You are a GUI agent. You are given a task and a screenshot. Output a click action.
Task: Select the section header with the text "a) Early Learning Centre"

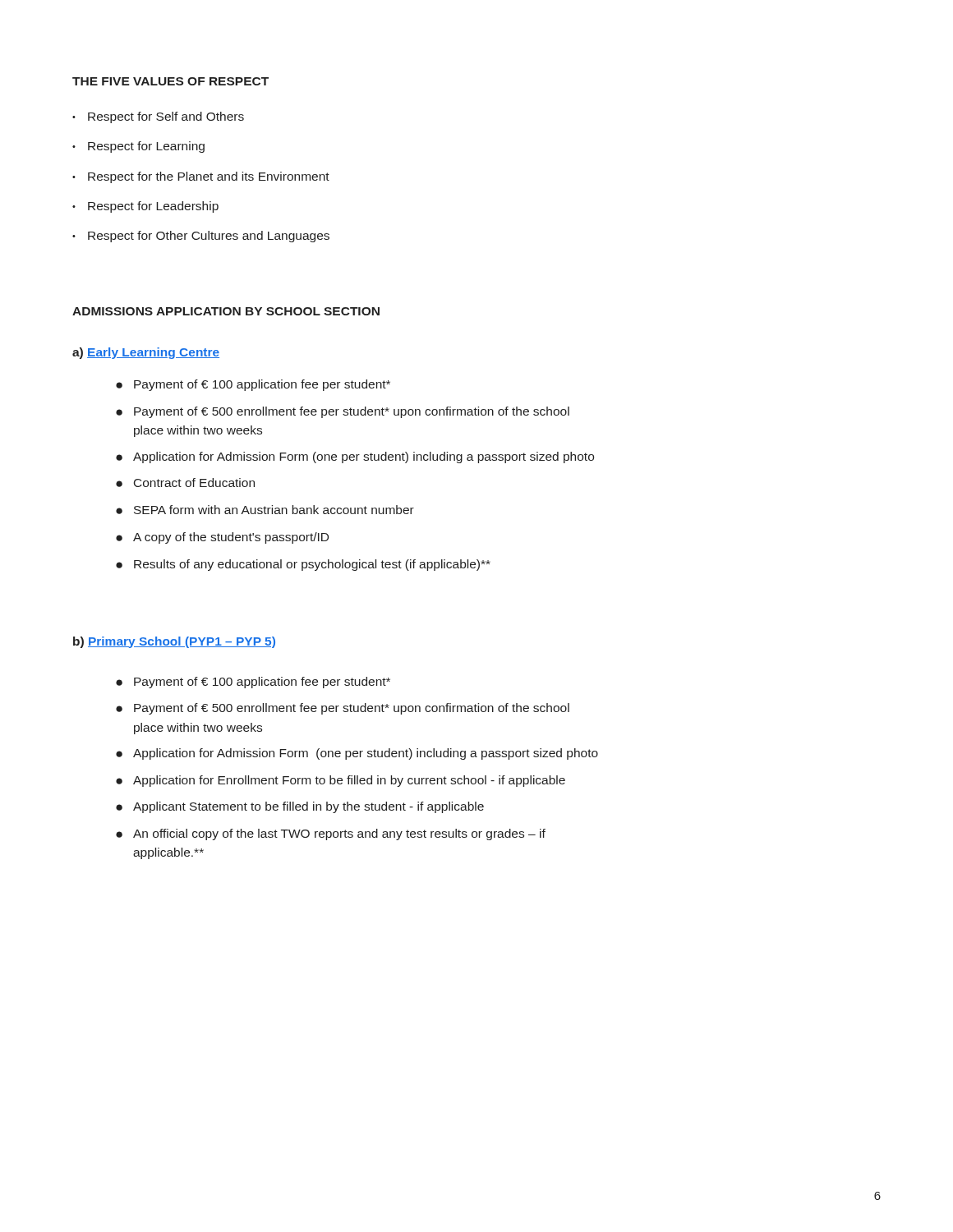point(146,352)
